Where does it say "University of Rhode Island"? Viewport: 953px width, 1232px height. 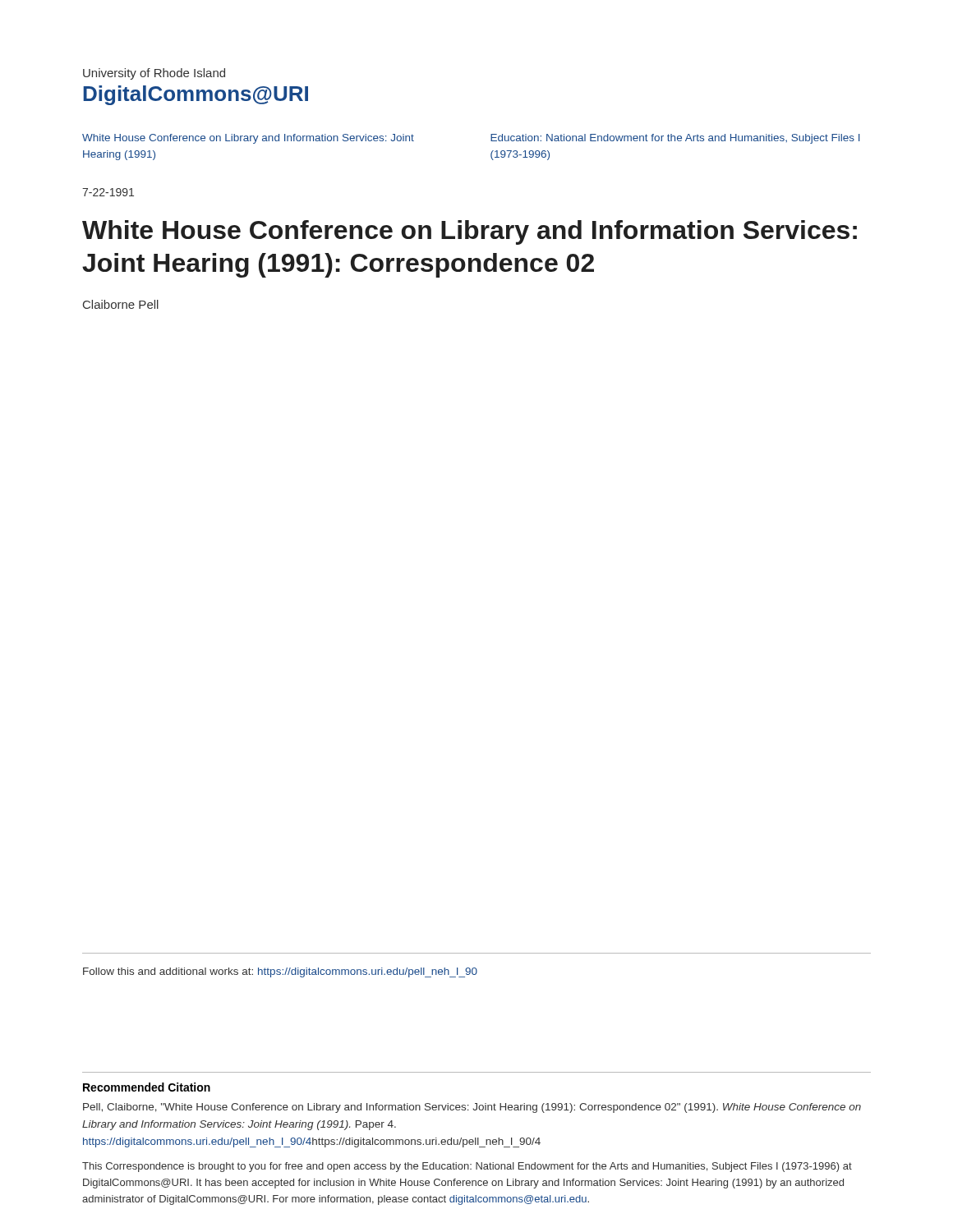coord(154,73)
